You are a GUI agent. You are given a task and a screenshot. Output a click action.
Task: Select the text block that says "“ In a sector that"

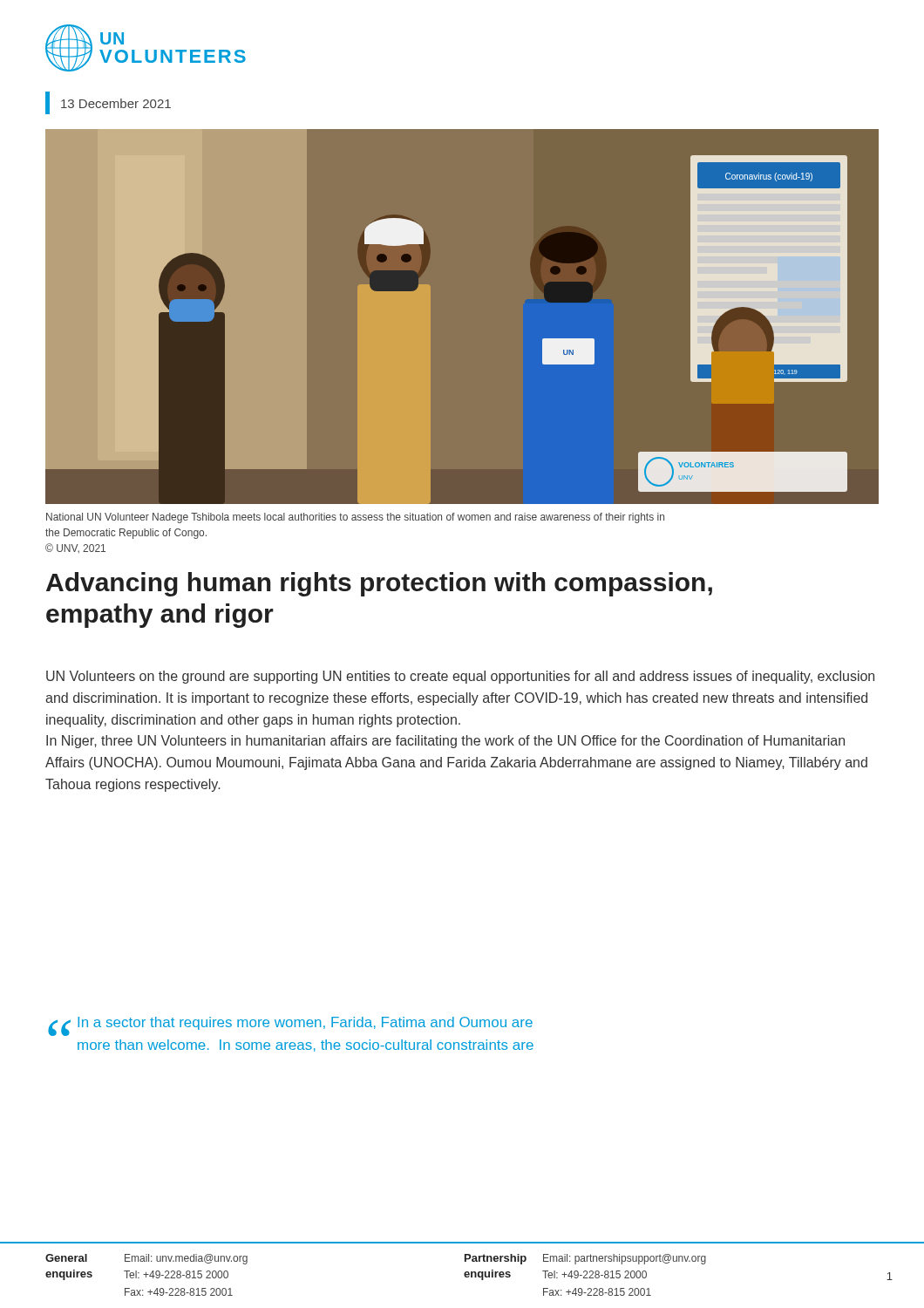pyautogui.click(x=290, y=1039)
